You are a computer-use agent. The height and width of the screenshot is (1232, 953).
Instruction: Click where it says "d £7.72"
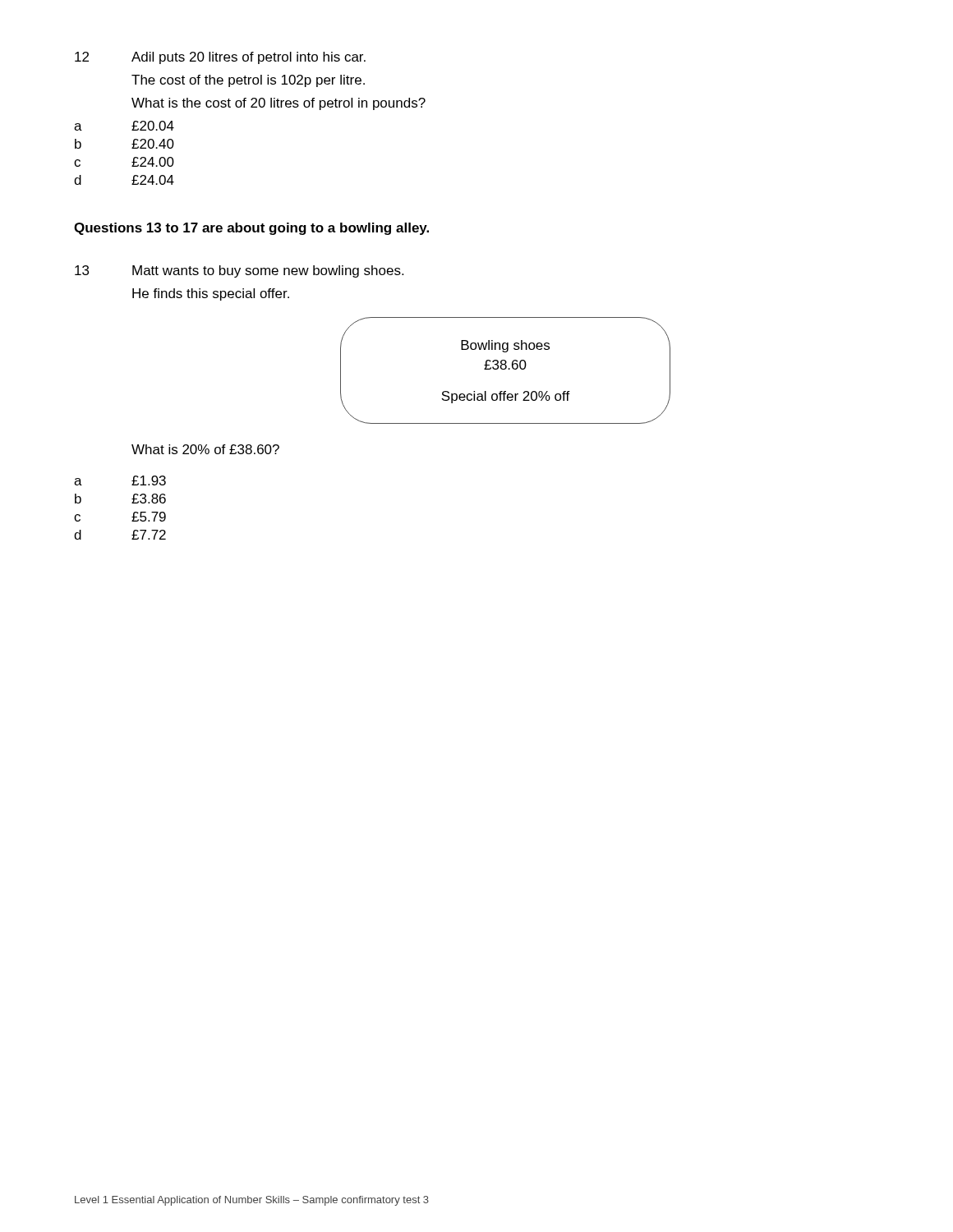[x=120, y=535]
